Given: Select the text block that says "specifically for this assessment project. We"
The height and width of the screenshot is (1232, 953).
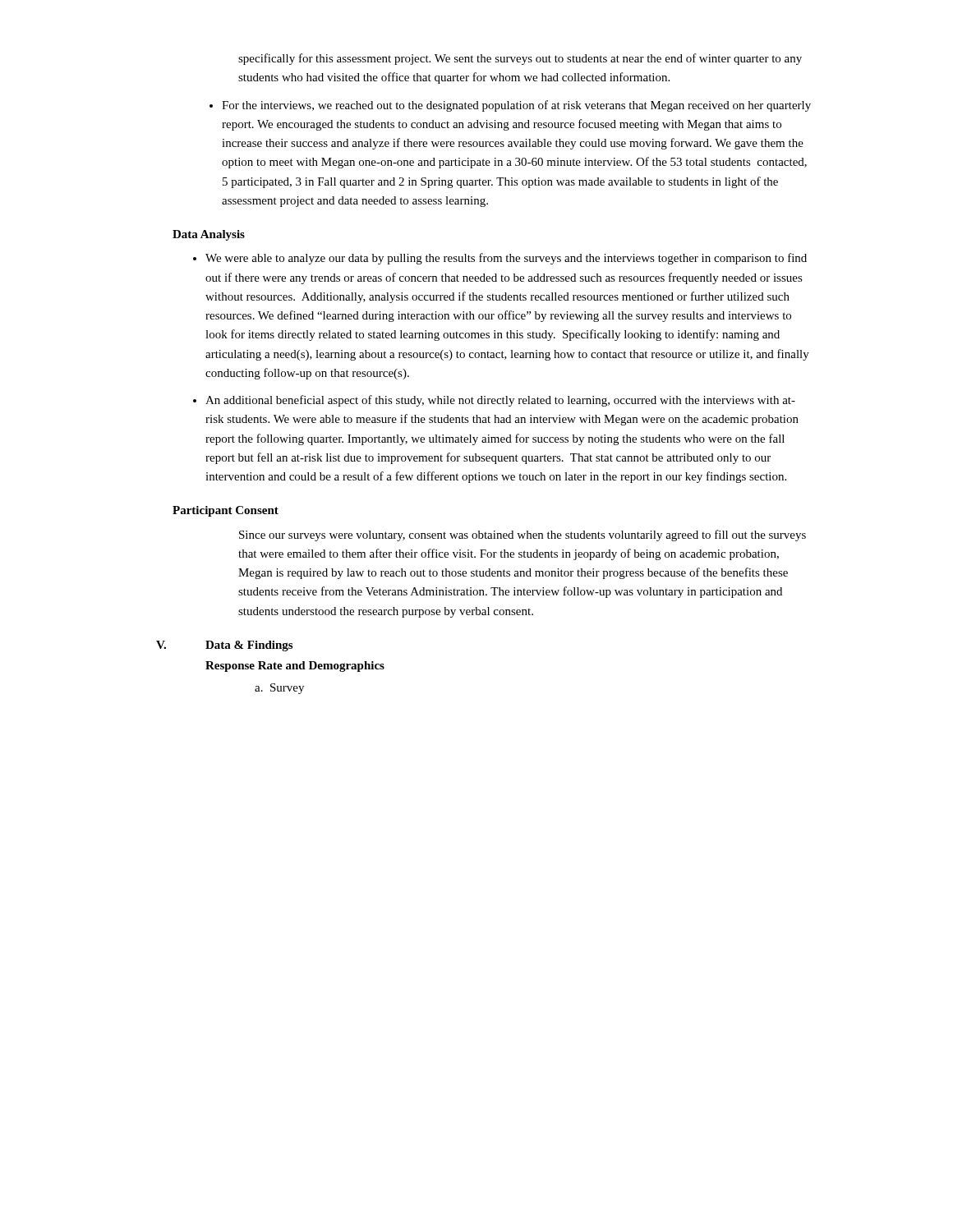Looking at the screenshot, I should pyautogui.click(x=526, y=68).
